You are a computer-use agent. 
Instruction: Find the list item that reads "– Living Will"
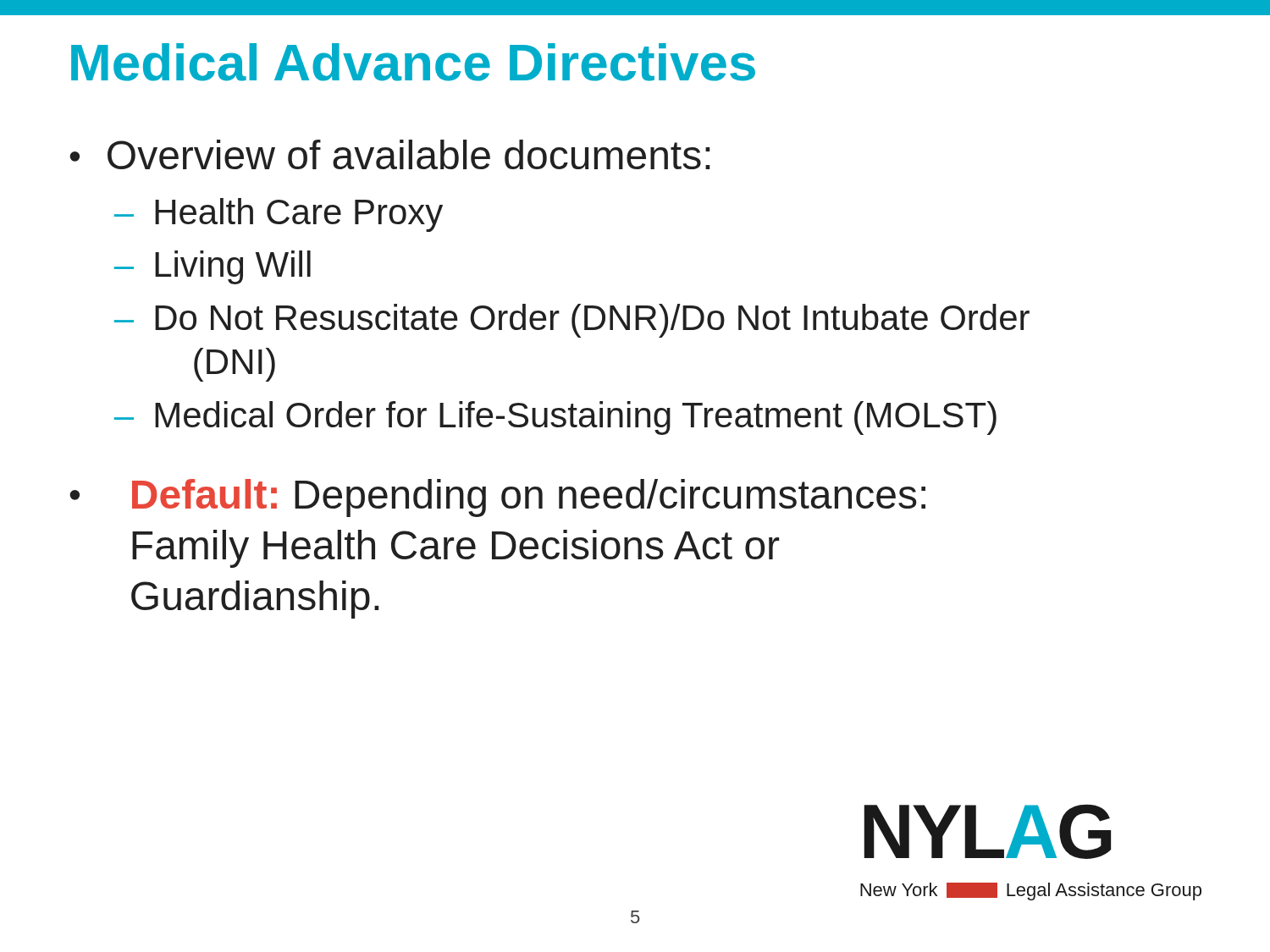[x=213, y=265]
